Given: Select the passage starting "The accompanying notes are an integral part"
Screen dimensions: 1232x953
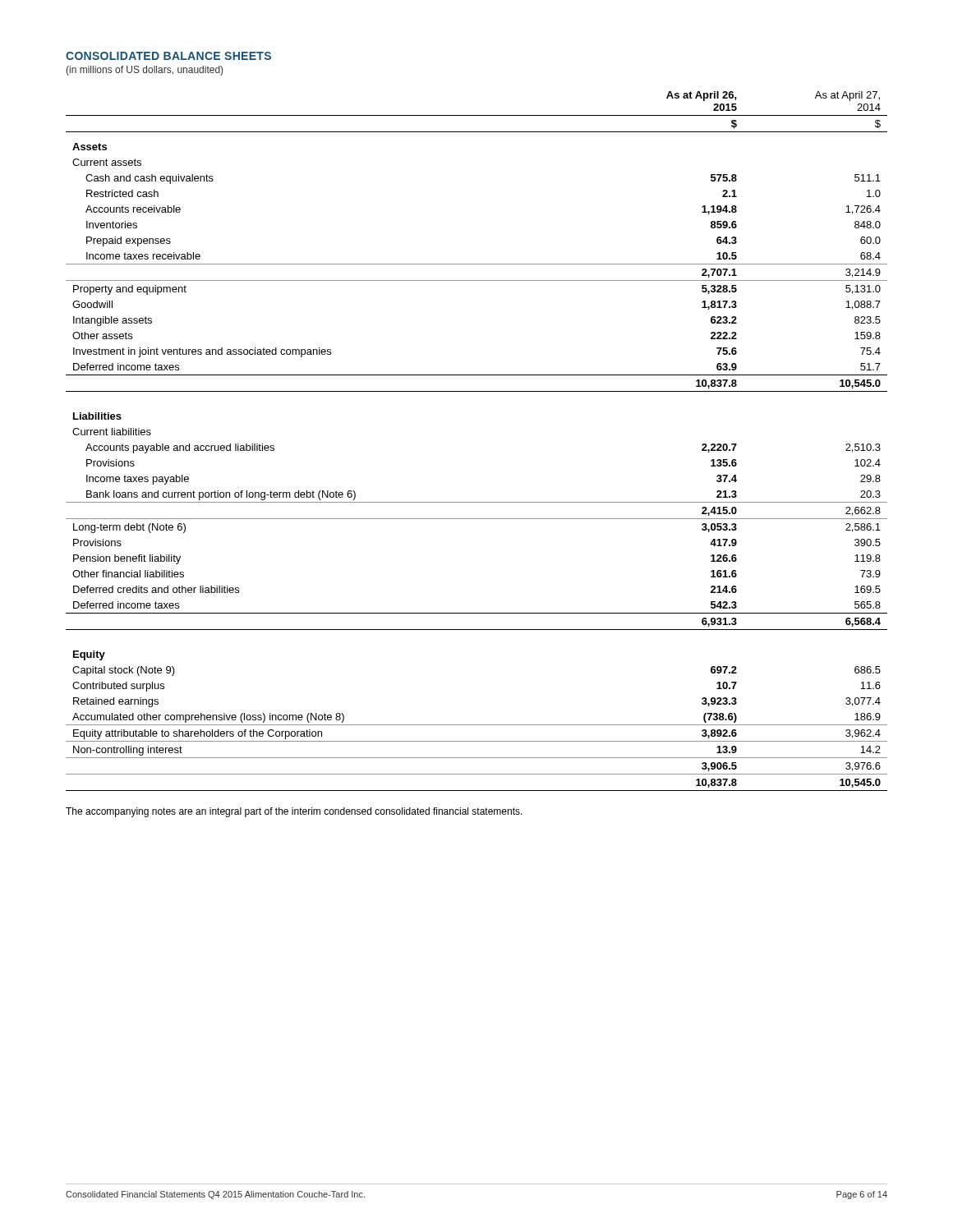Looking at the screenshot, I should click(x=294, y=811).
